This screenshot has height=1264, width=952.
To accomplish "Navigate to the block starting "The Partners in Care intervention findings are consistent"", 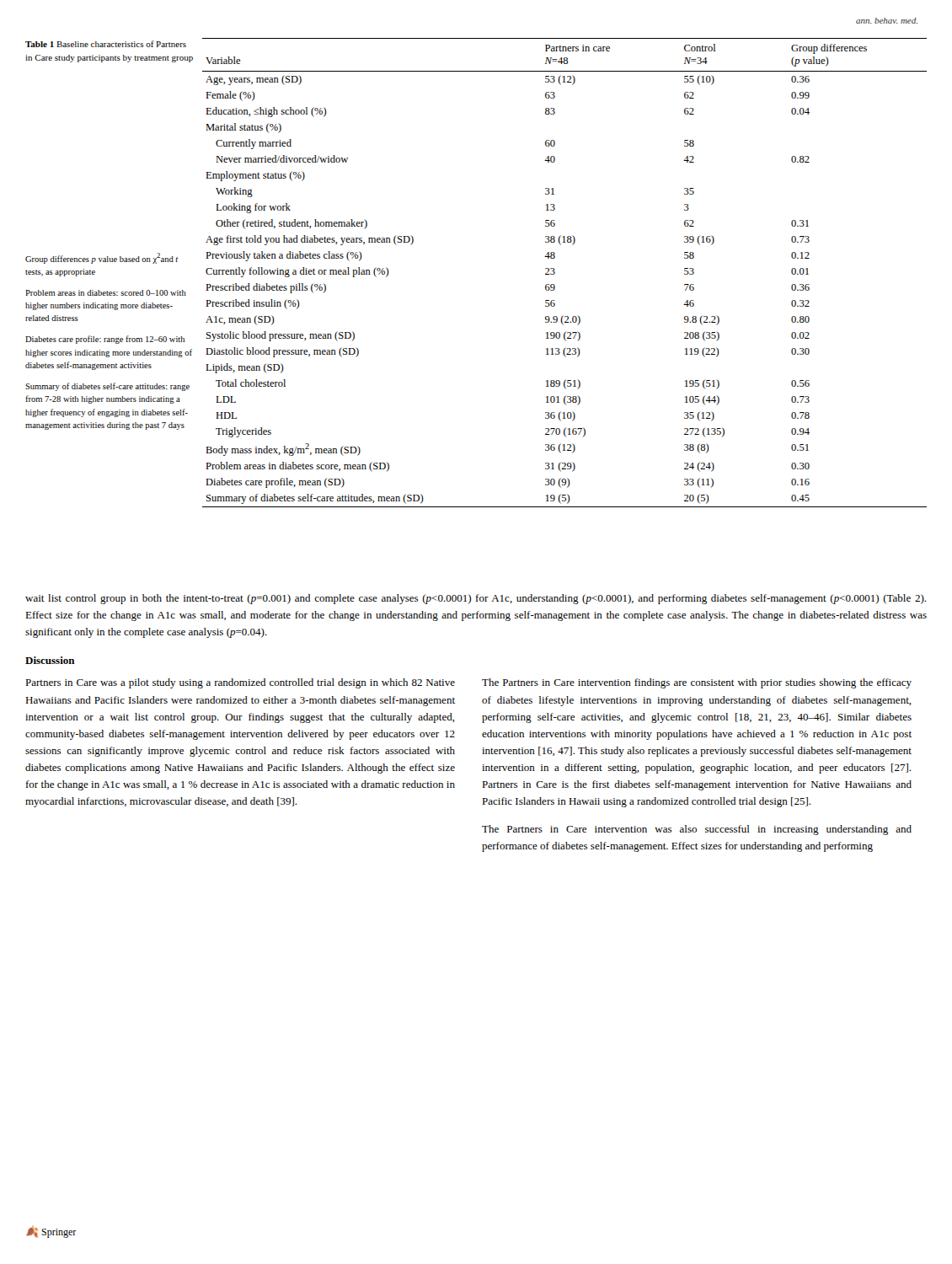I will click(x=697, y=742).
